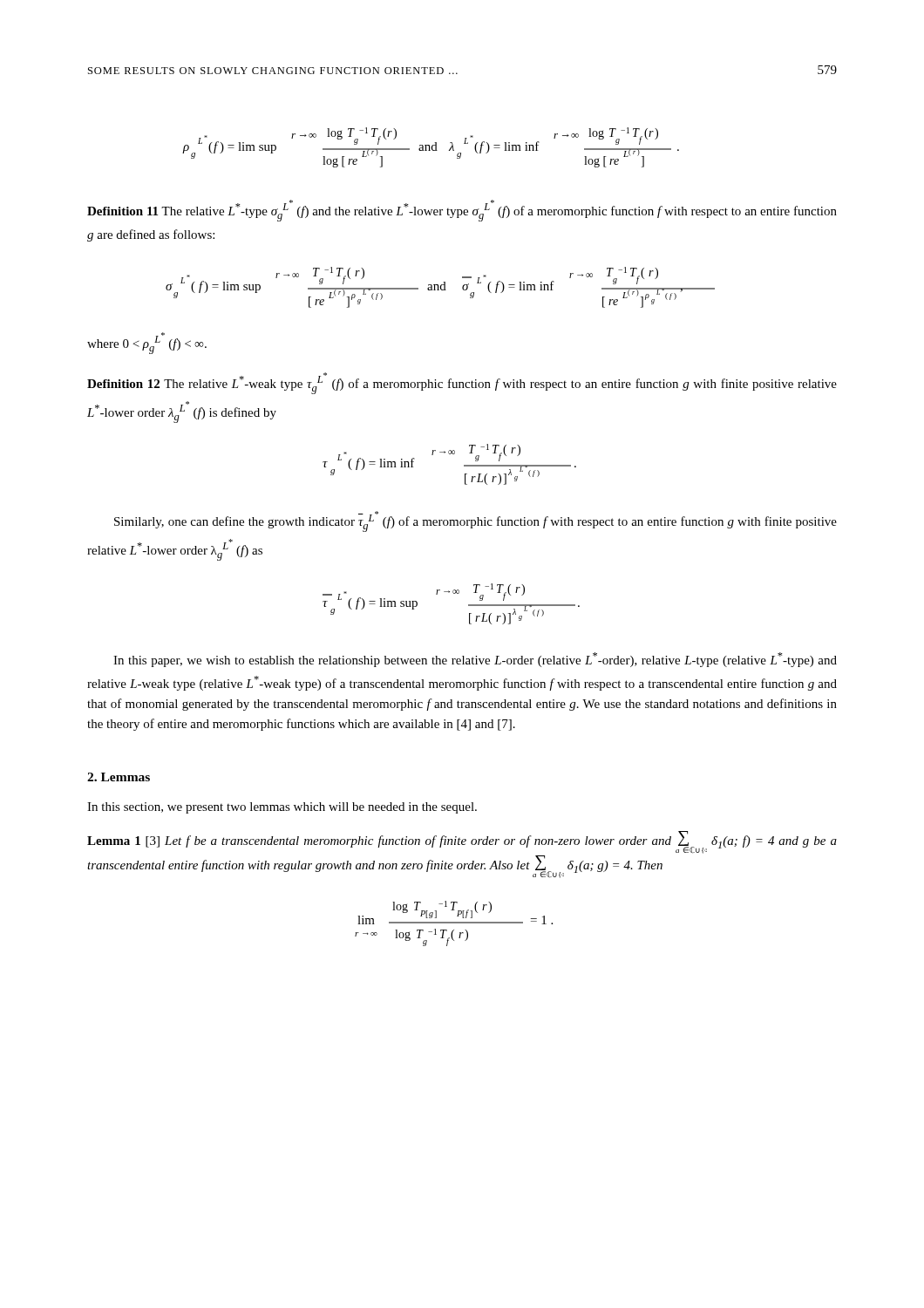The height and width of the screenshot is (1308, 924).
Task: Locate the block starting "lim r →∞ log T P"
Action: tap(462, 919)
